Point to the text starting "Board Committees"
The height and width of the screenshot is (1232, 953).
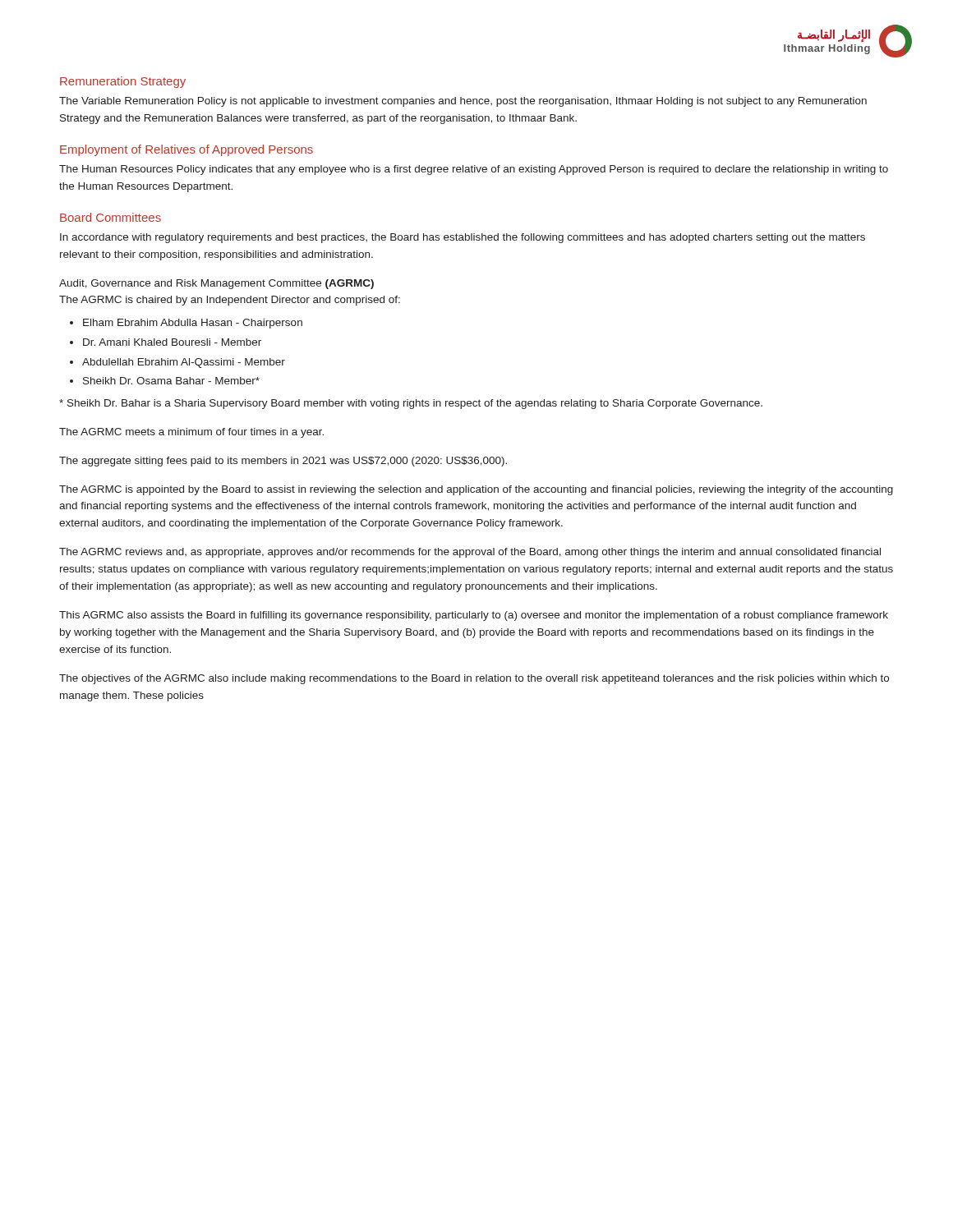click(x=110, y=217)
